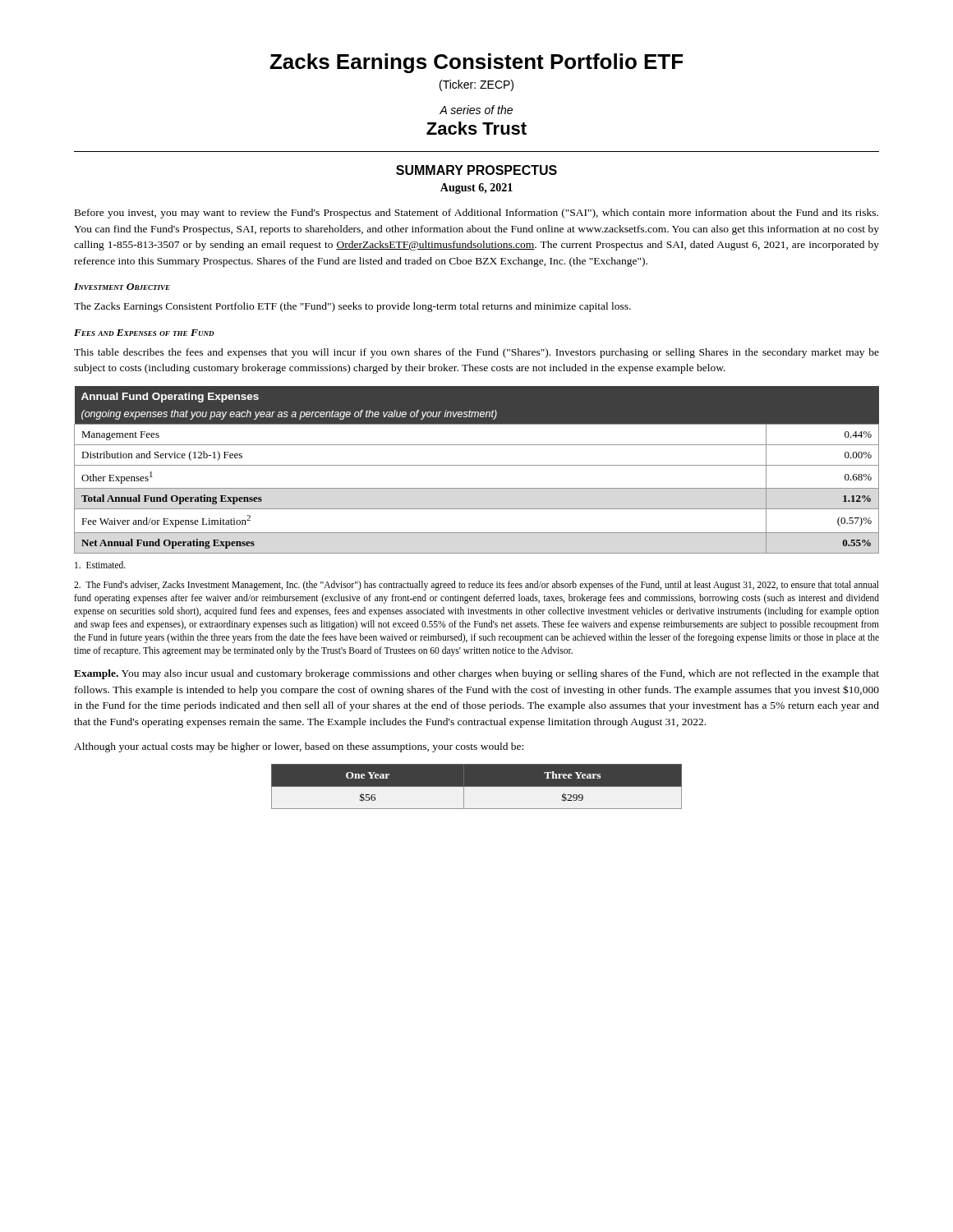Select the block starting "SUMMARY PROSPECTUS"
Screen dimensions: 1232x953
[476, 170]
